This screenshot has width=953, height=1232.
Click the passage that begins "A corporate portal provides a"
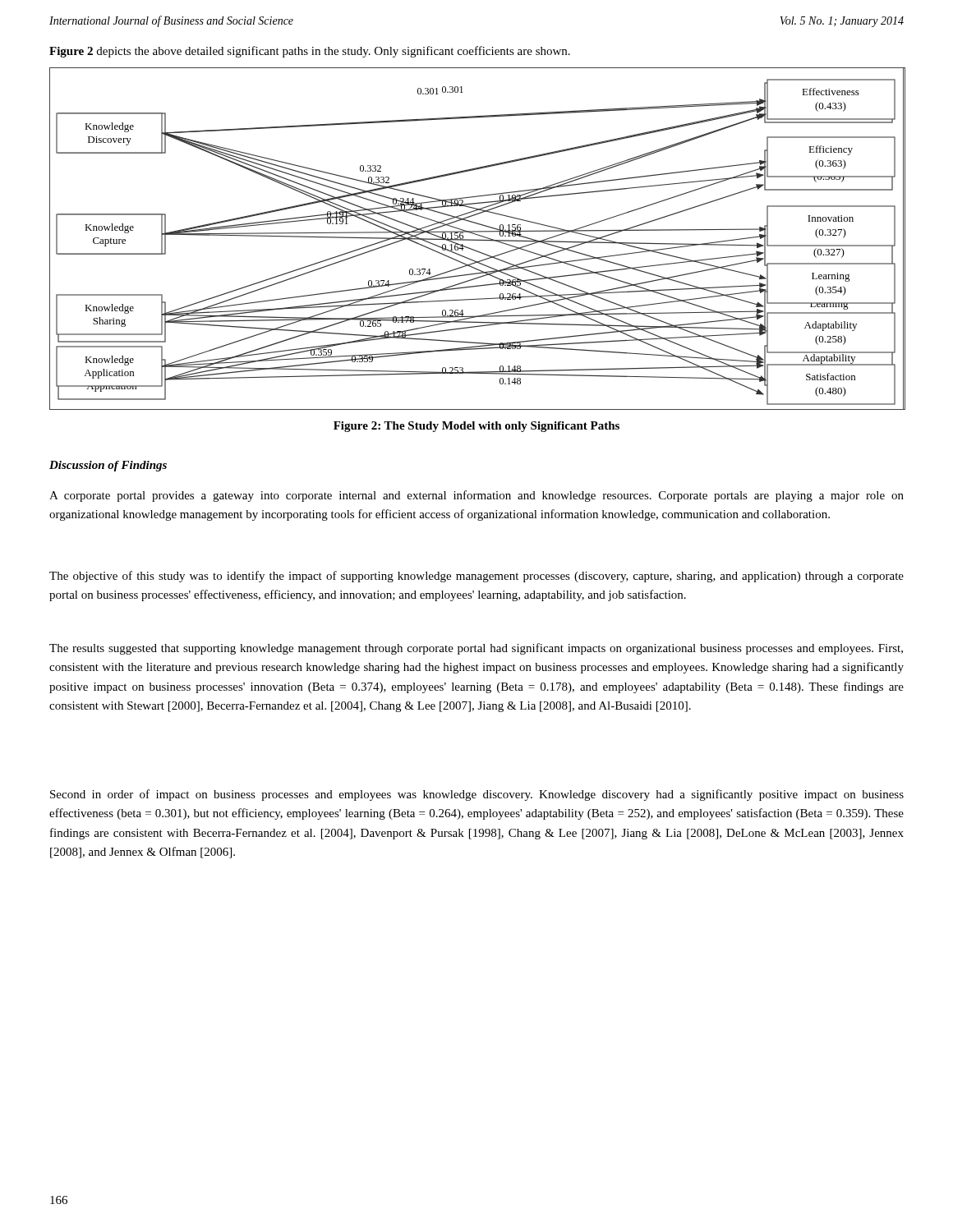pos(476,505)
